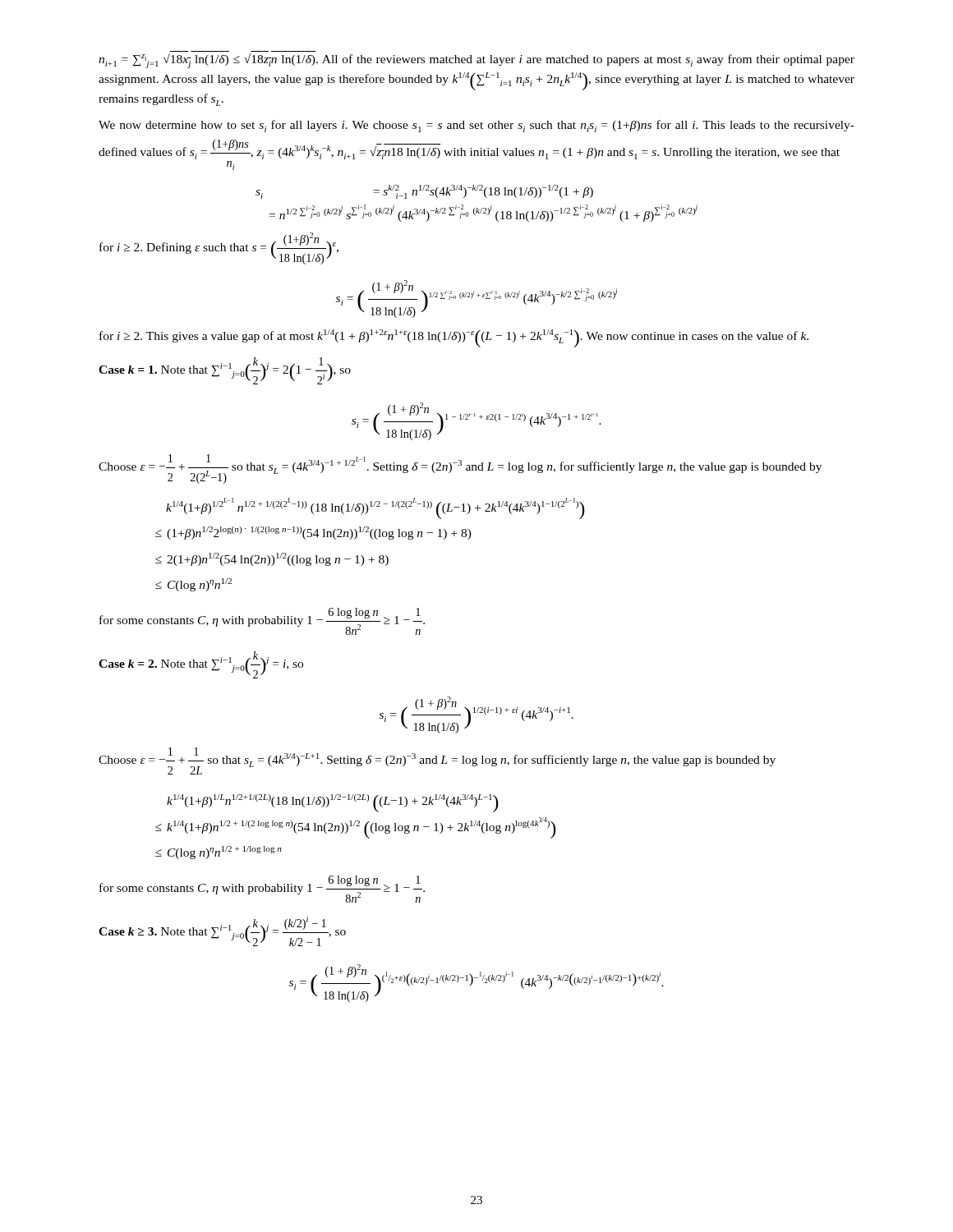Viewport: 953px width, 1232px height.
Task: Find the block starting "Case k = 1. Note that ∑i−1j=0(k2)j"
Action: pos(225,371)
